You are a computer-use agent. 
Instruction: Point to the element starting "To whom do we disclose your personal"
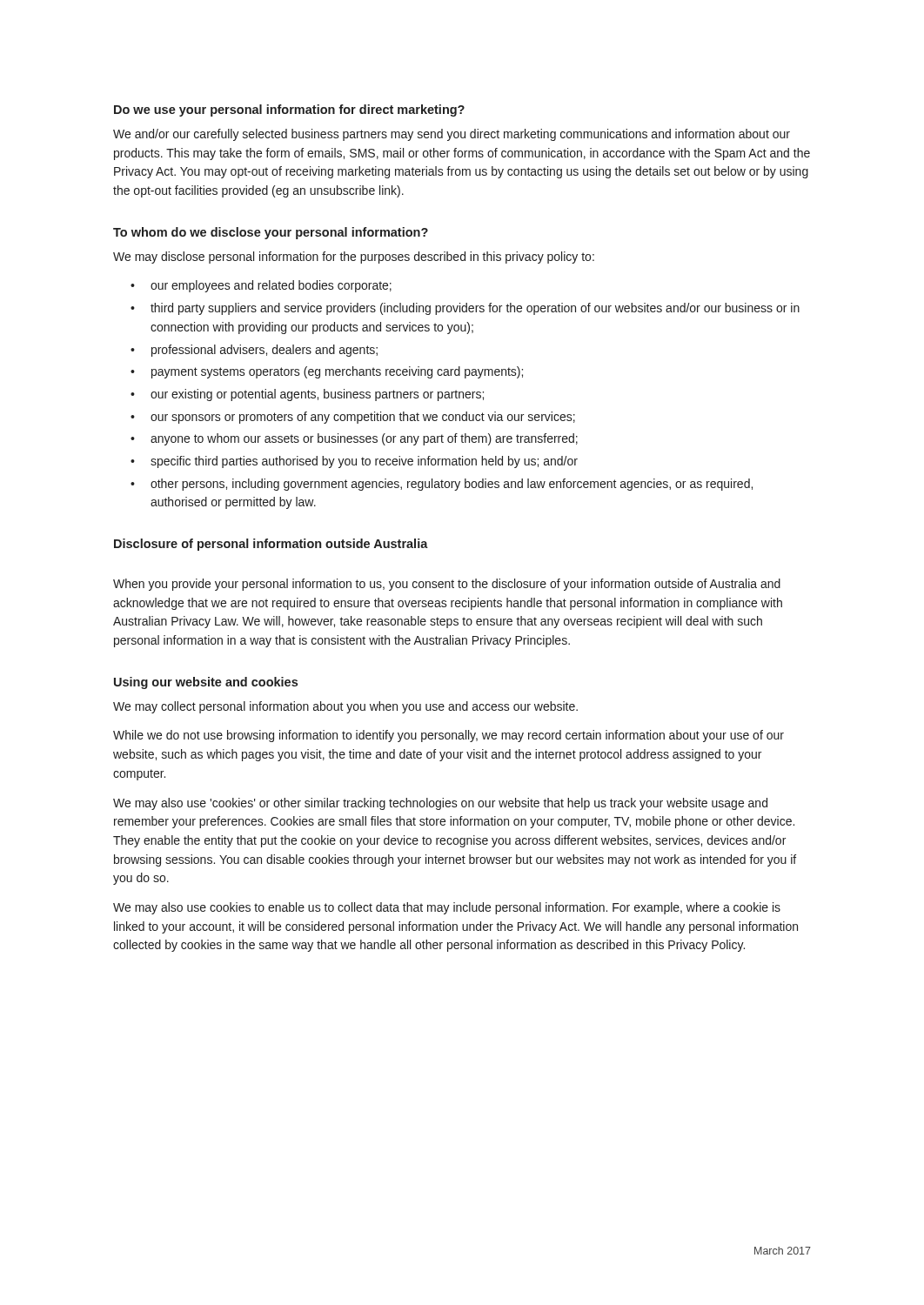coord(271,232)
